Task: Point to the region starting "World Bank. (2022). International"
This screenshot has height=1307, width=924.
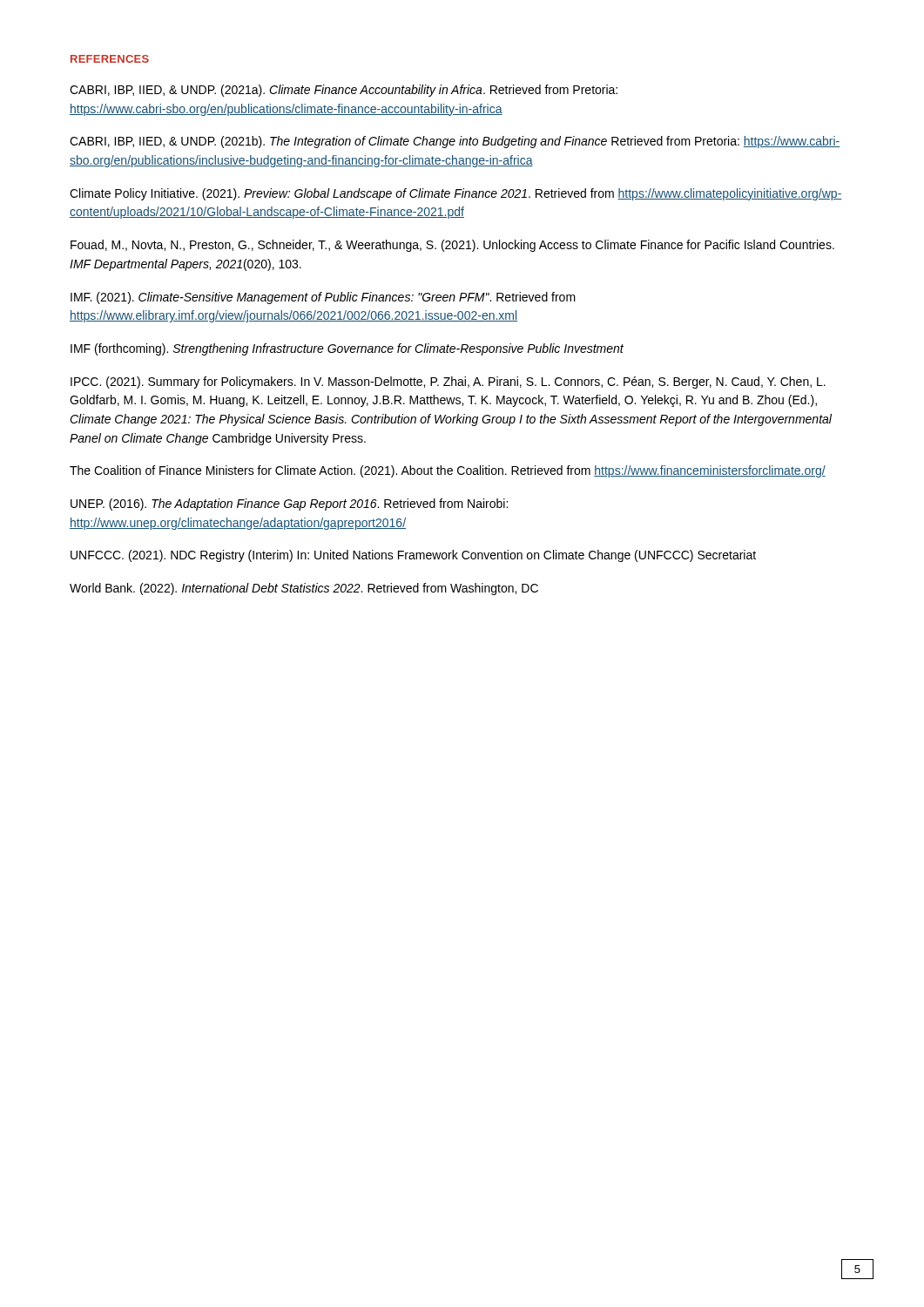Action: coord(304,588)
